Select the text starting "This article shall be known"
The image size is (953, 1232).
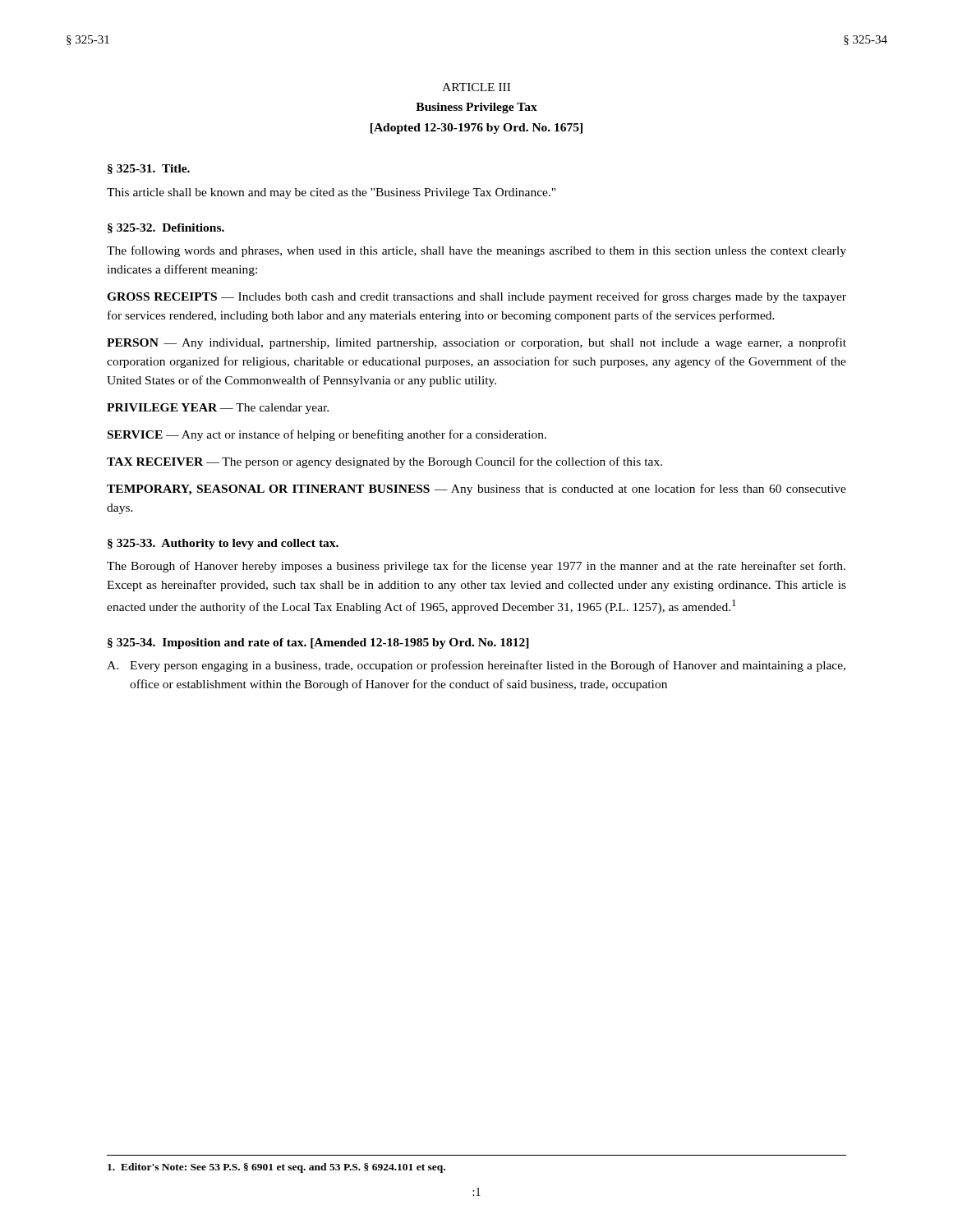pos(332,192)
